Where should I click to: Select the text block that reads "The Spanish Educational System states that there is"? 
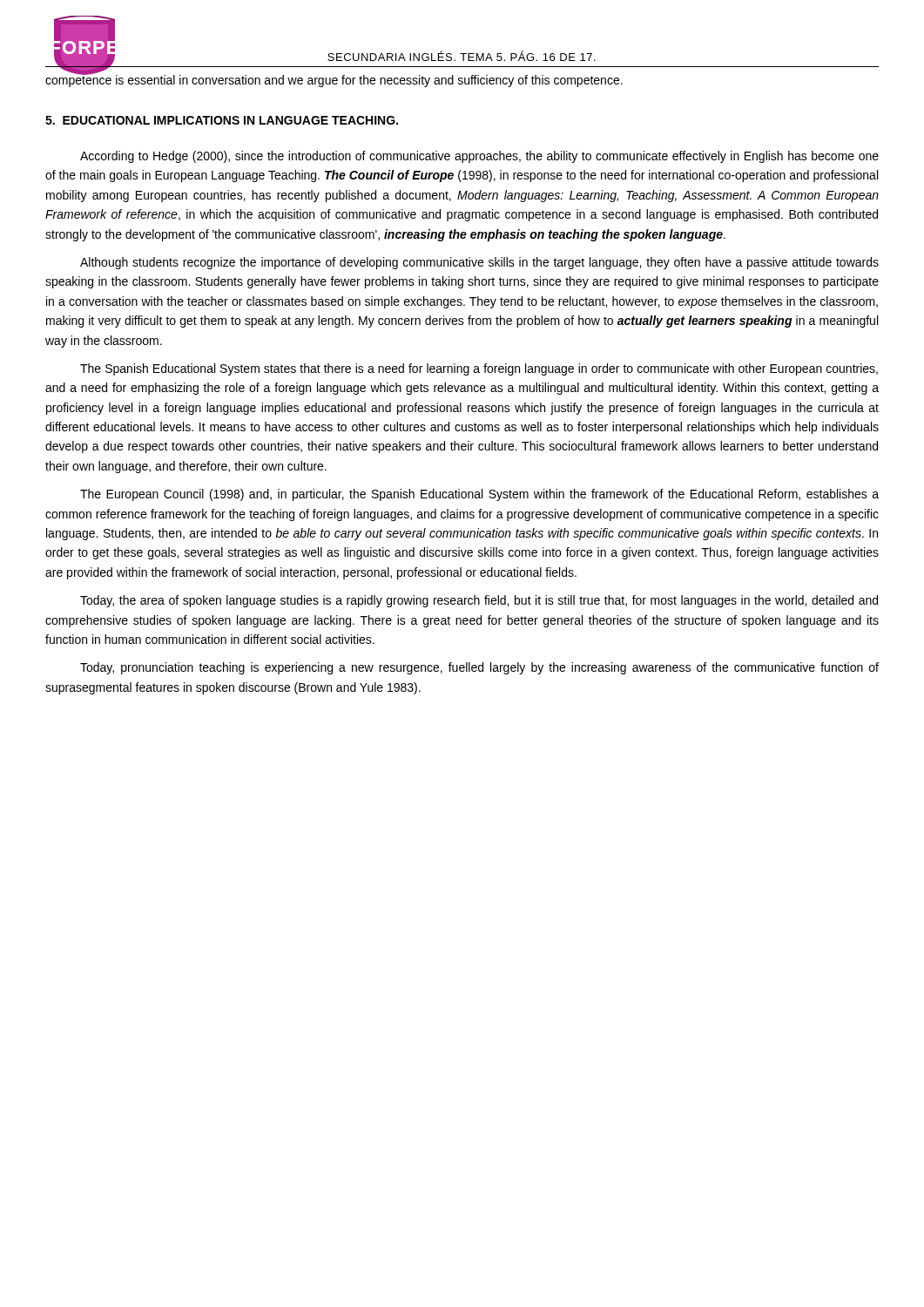click(x=462, y=417)
